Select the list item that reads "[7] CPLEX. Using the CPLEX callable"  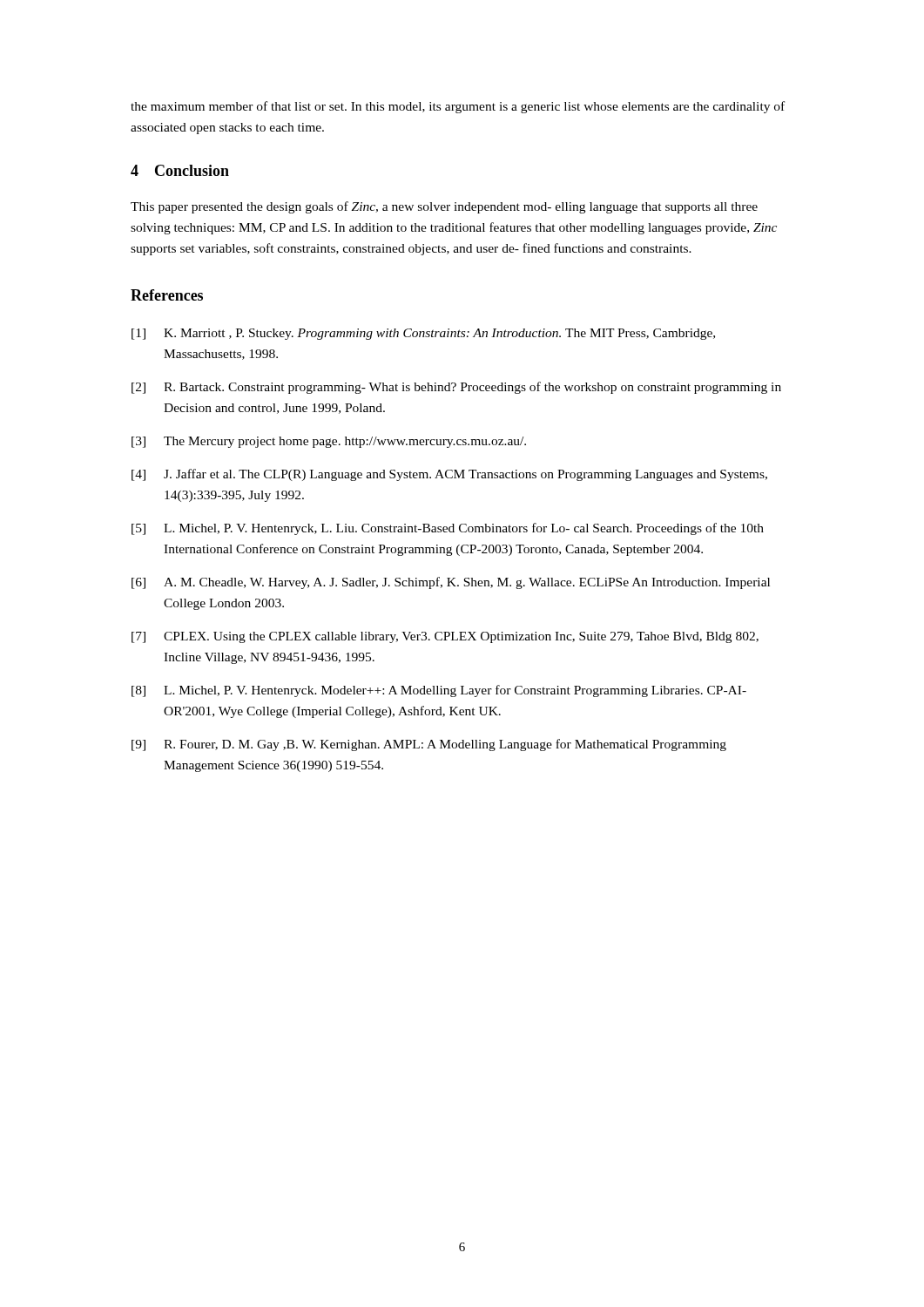coord(462,647)
